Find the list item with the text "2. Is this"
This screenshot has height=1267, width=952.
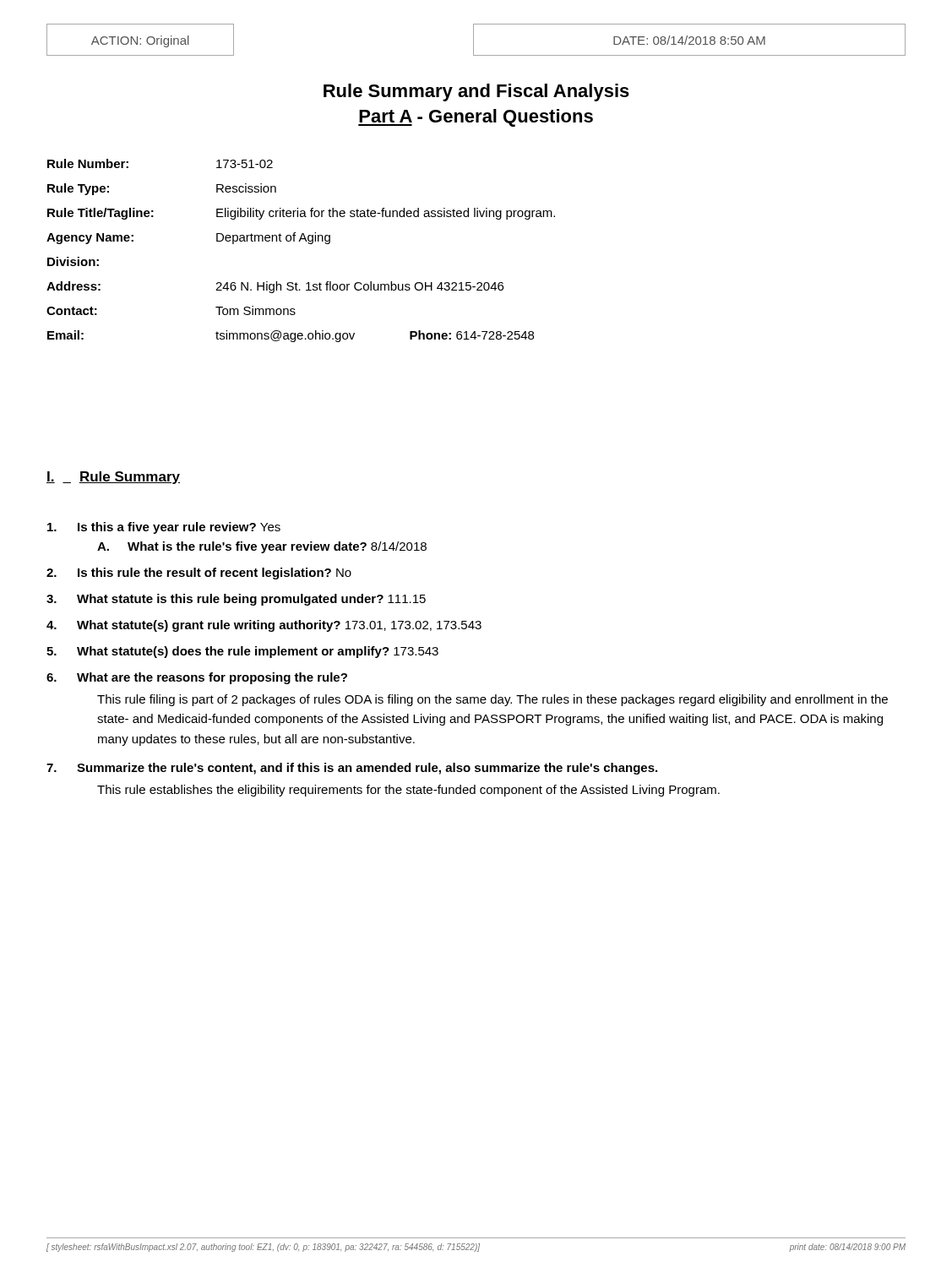point(199,574)
